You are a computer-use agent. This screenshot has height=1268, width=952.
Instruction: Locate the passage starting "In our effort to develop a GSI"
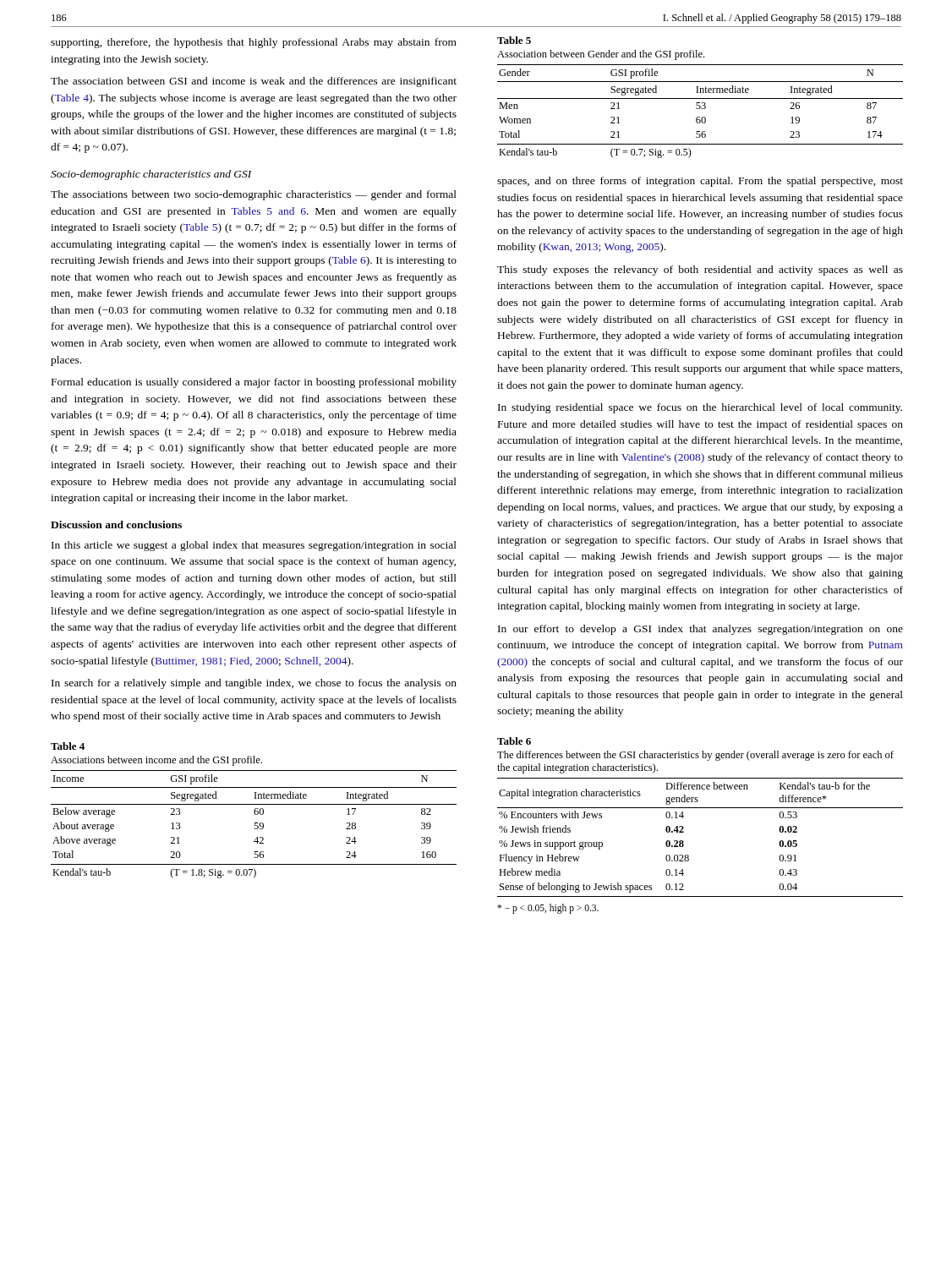700,670
